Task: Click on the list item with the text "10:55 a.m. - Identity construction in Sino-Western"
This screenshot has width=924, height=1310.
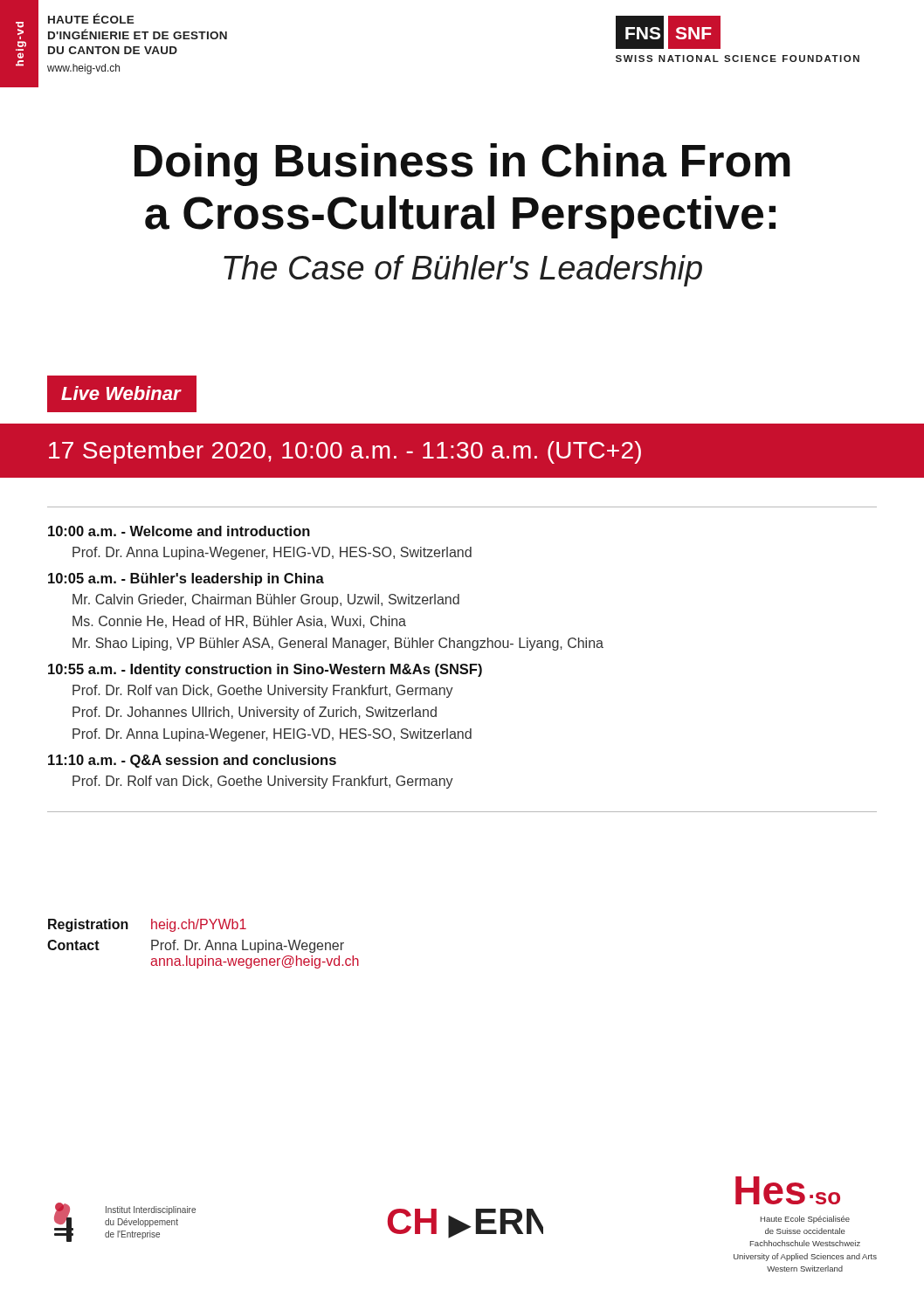Action: click(265, 670)
